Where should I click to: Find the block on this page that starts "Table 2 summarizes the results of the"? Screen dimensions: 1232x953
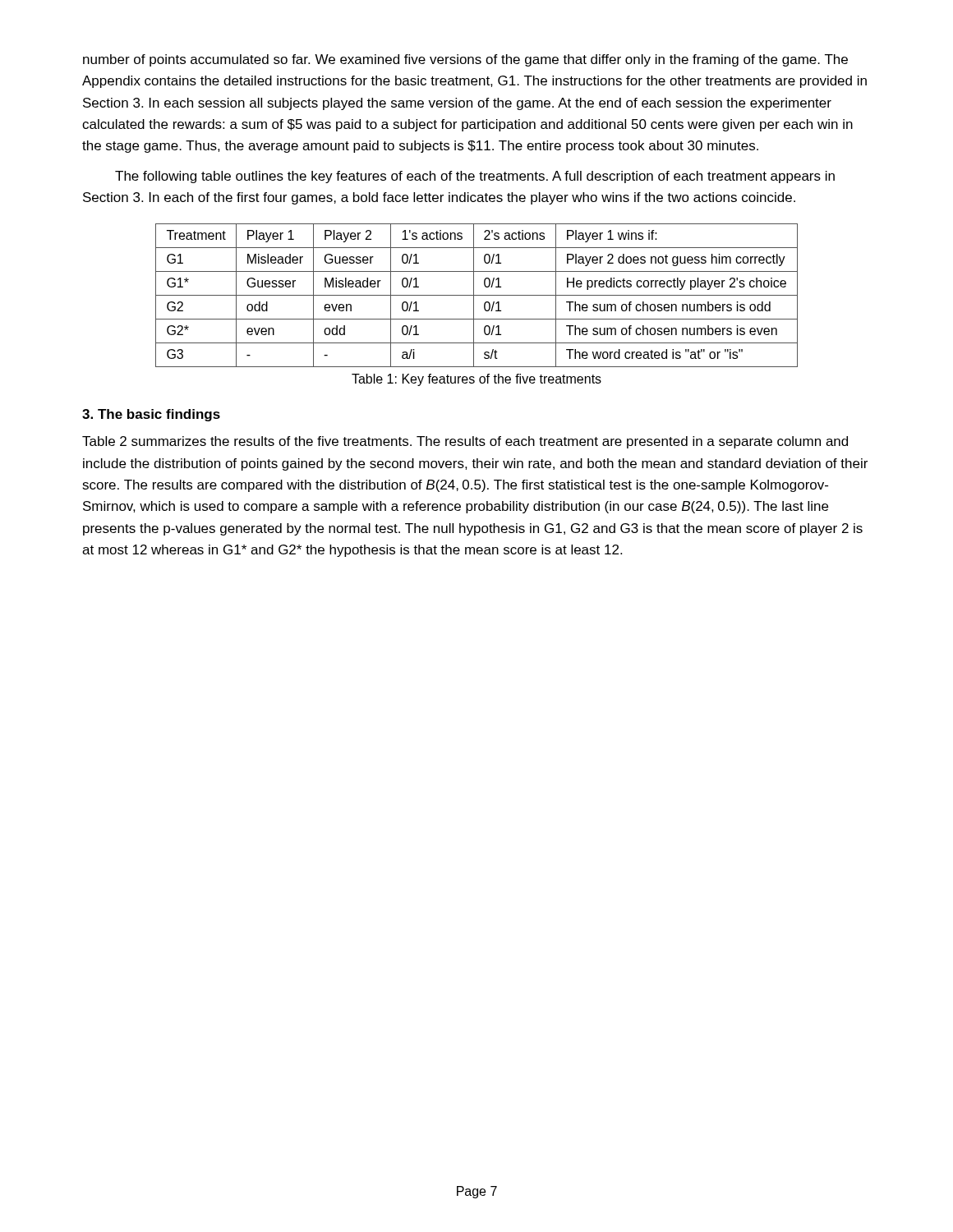point(476,496)
